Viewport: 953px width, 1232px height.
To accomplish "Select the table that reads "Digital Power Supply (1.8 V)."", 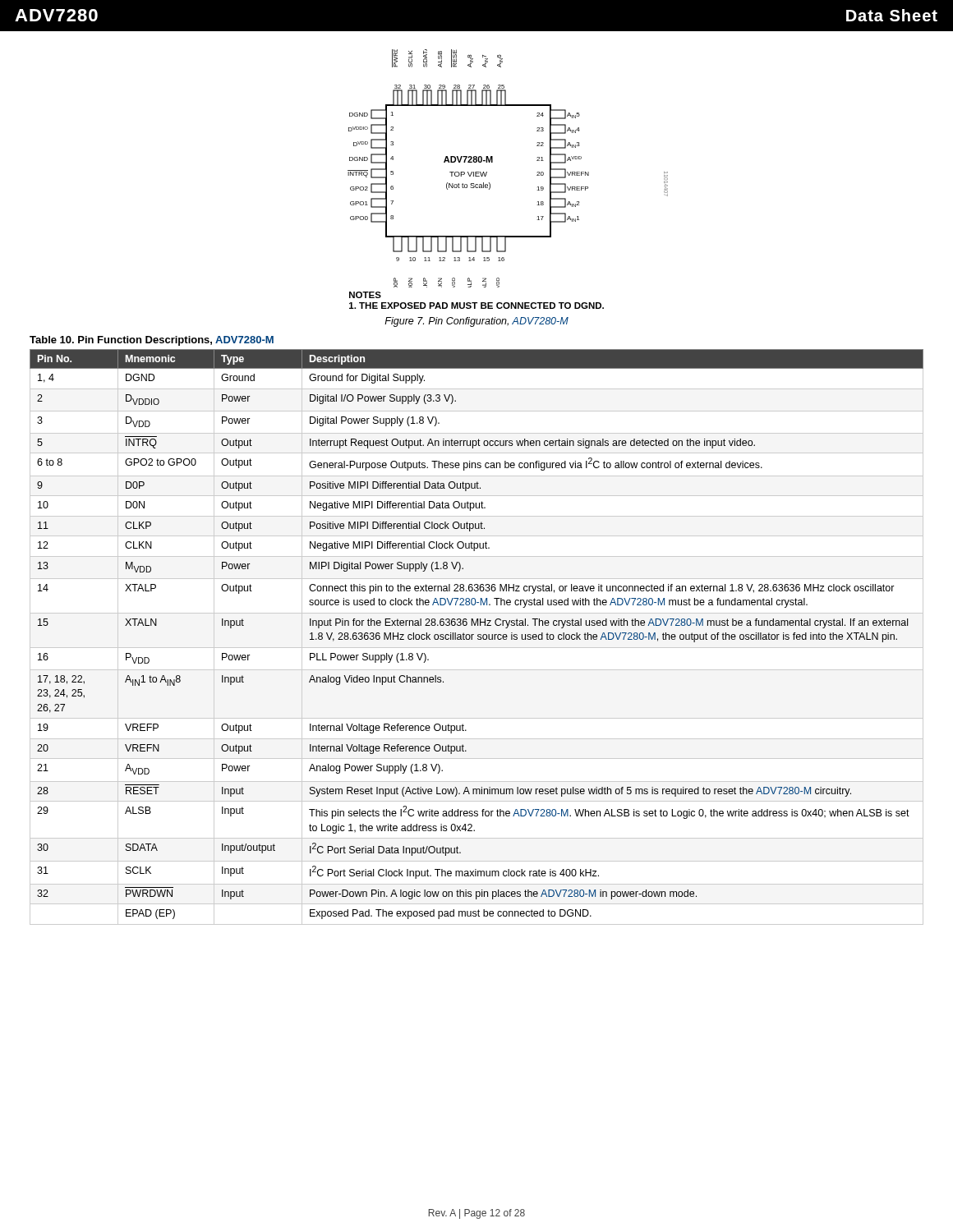I will 476,629.
